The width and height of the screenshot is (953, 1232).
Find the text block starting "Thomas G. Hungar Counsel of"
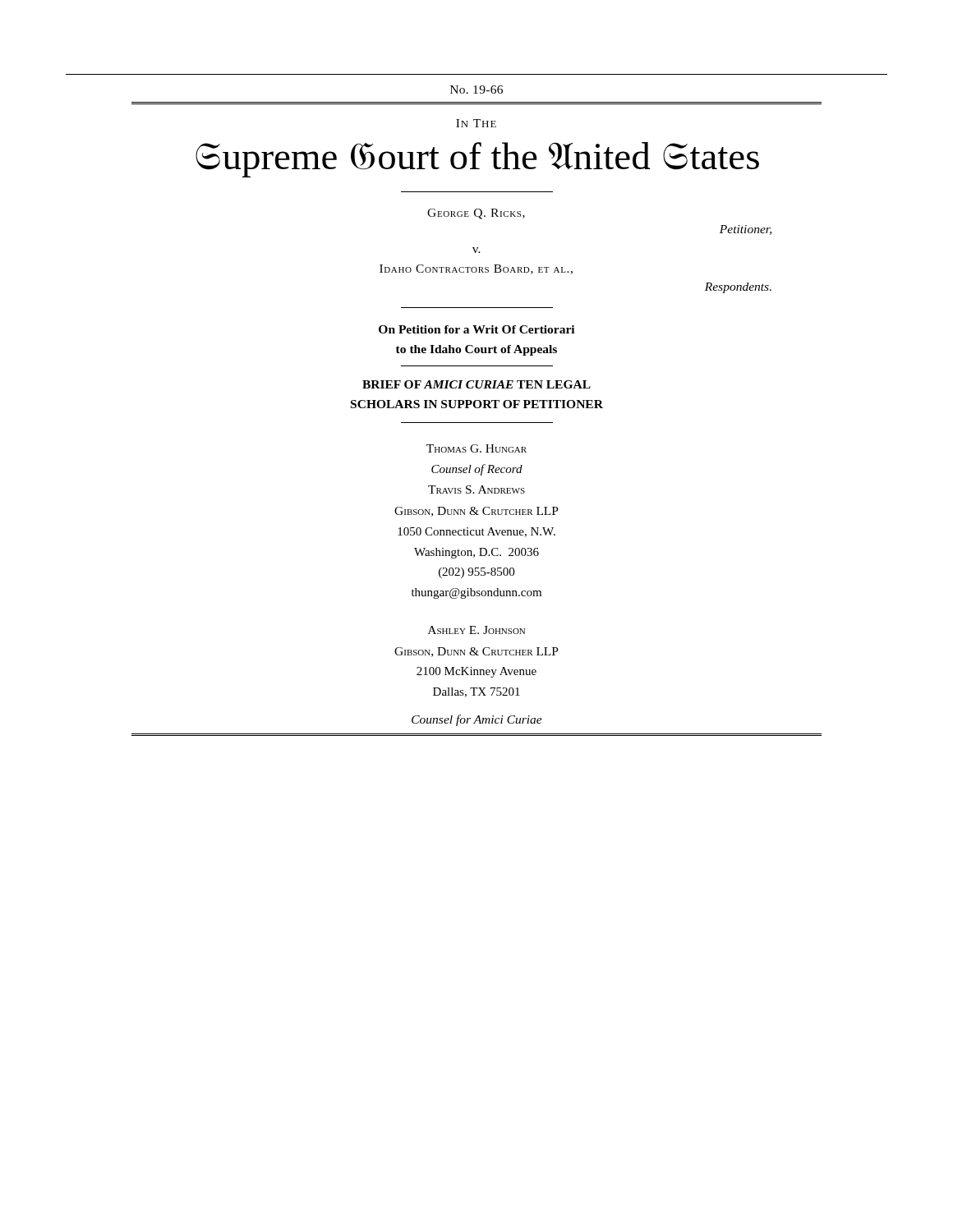coord(476,520)
